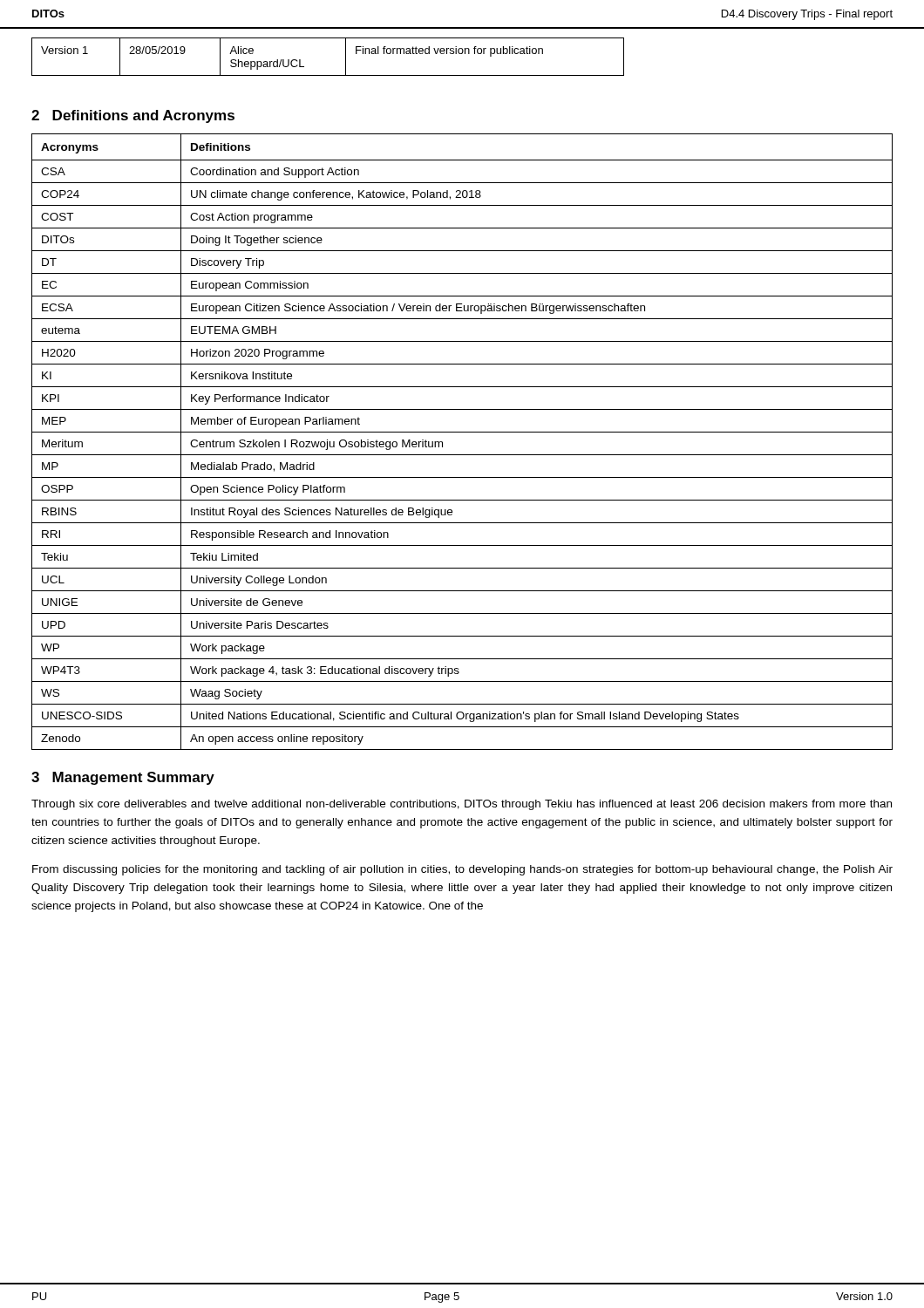Select the text block starting "Through six core"
This screenshot has width=924, height=1308.
[462, 822]
